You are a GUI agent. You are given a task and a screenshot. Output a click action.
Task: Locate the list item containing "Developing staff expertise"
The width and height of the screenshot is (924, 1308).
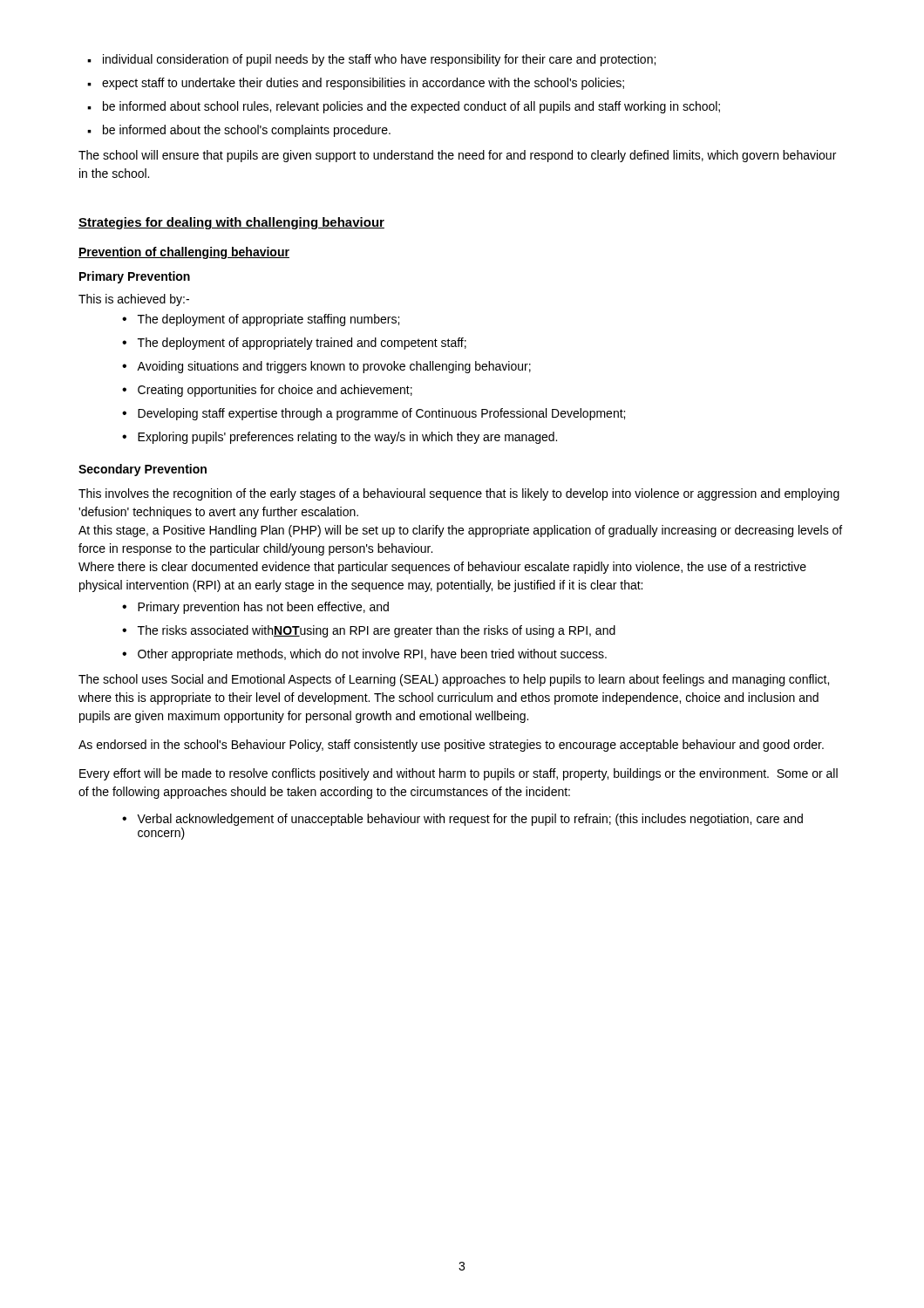pos(382,413)
